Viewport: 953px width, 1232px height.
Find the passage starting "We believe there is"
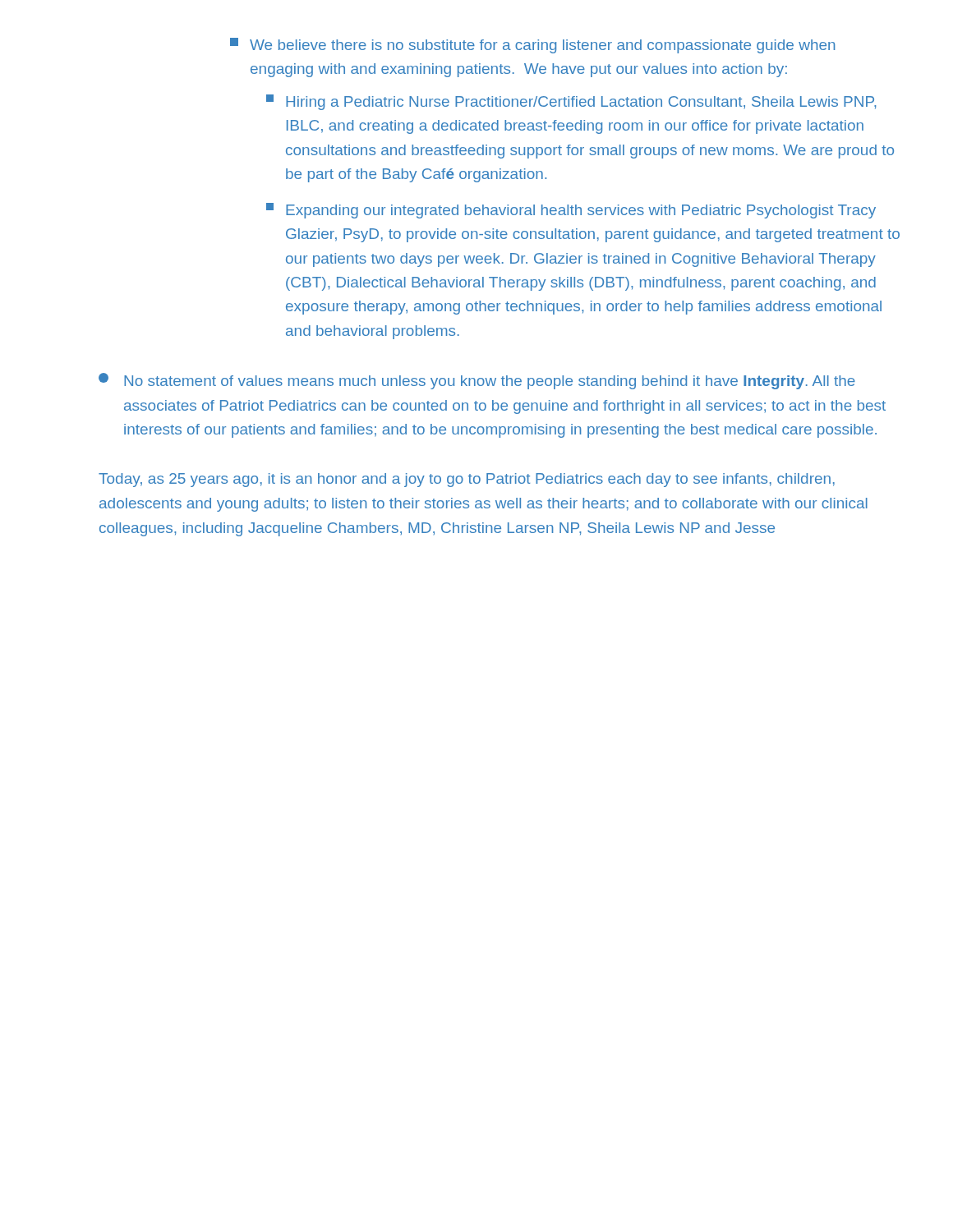[567, 194]
